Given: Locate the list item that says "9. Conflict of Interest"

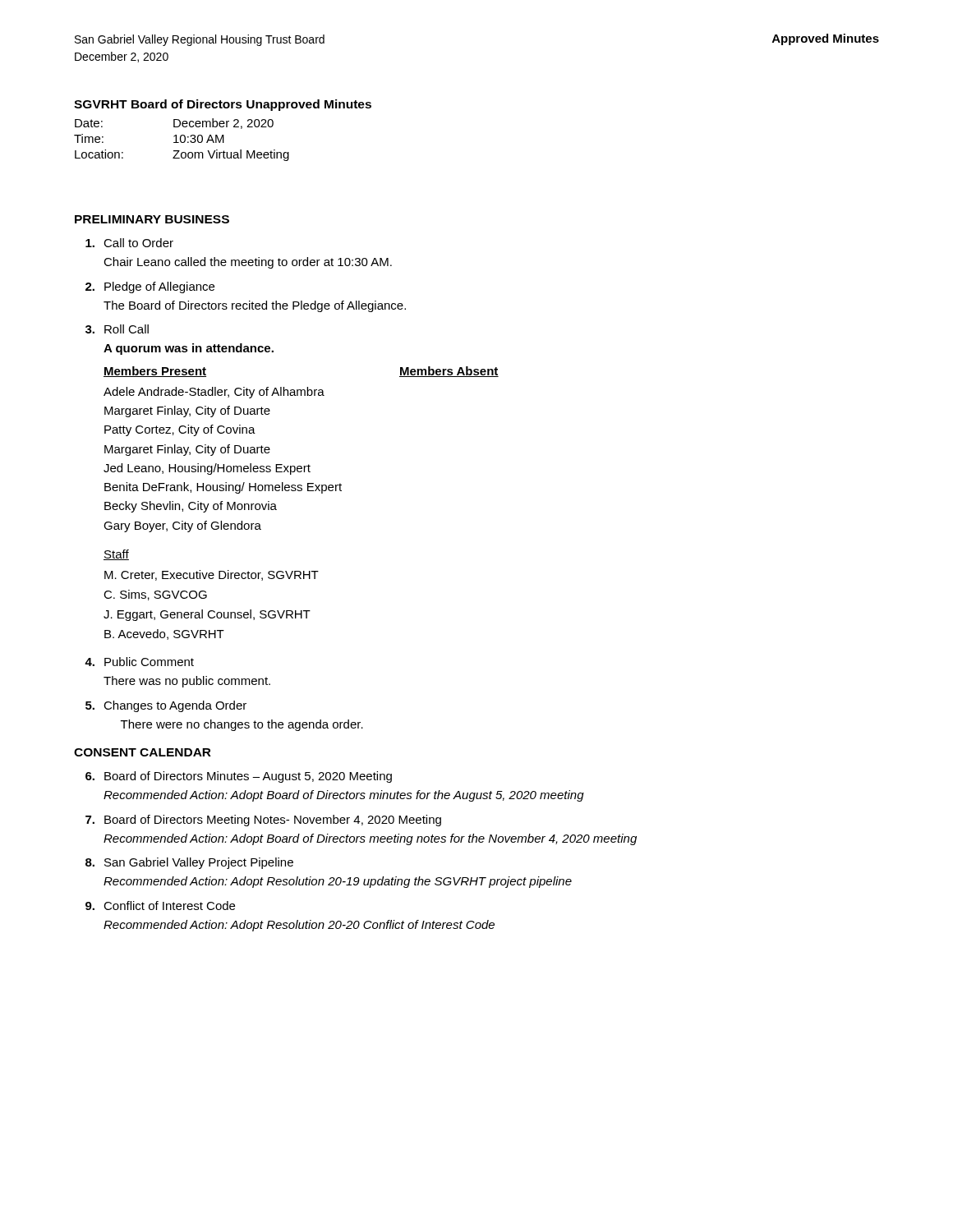Looking at the screenshot, I should point(476,915).
